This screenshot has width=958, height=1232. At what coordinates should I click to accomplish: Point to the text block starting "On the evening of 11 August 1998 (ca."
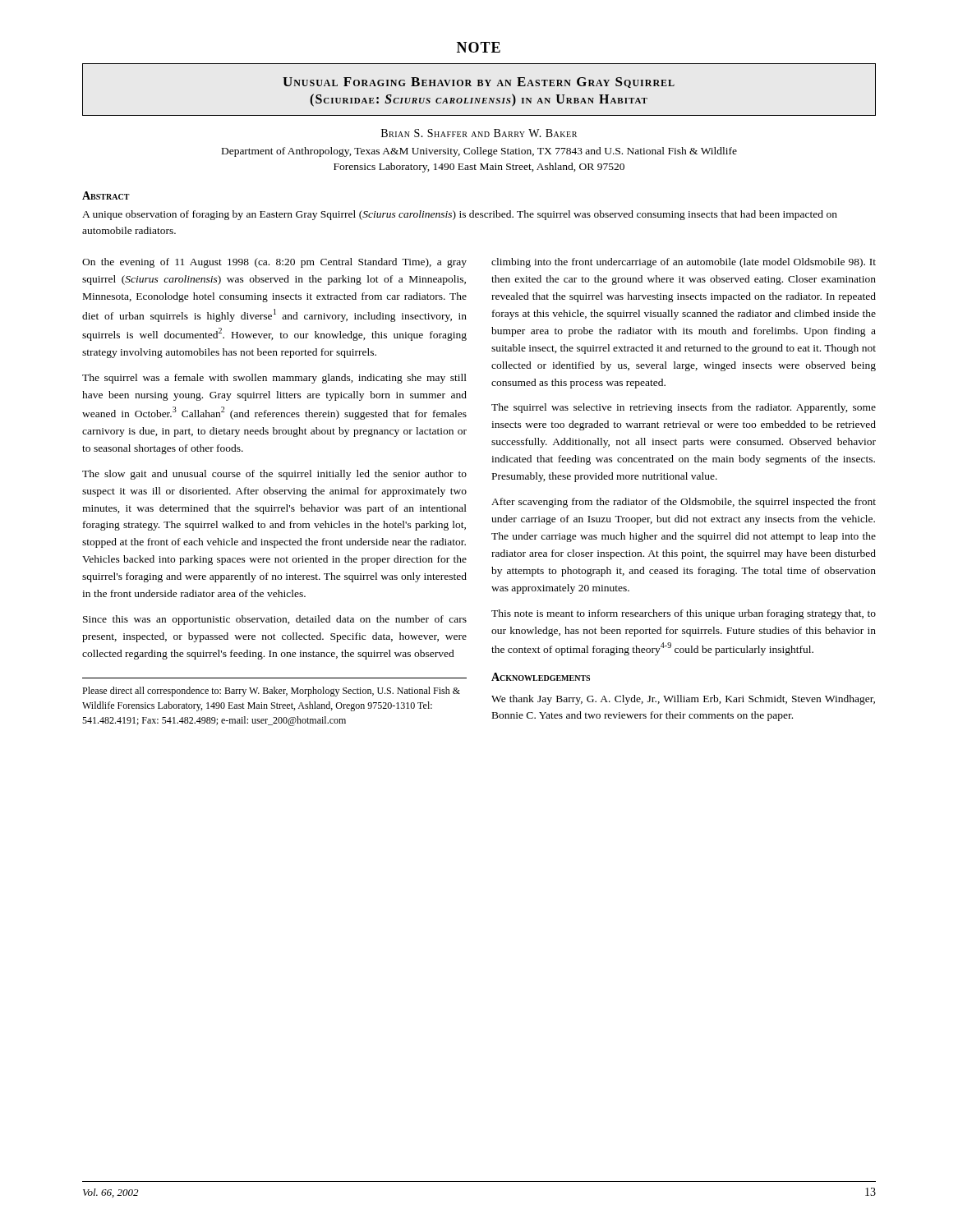[x=274, y=308]
